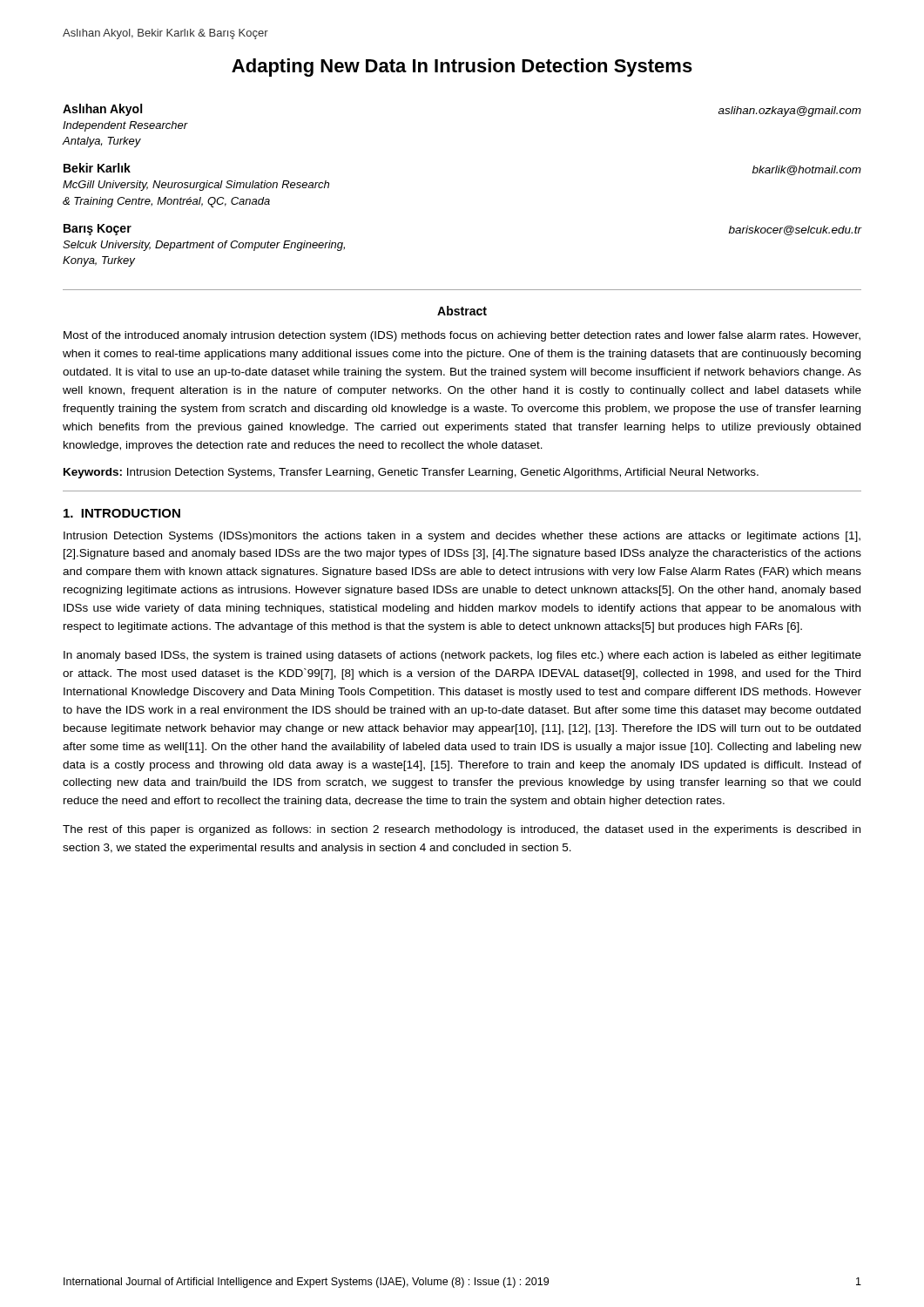
Task: Locate the text starting "Adapting New Data In Intrusion Detection Systems"
Action: (x=462, y=66)
